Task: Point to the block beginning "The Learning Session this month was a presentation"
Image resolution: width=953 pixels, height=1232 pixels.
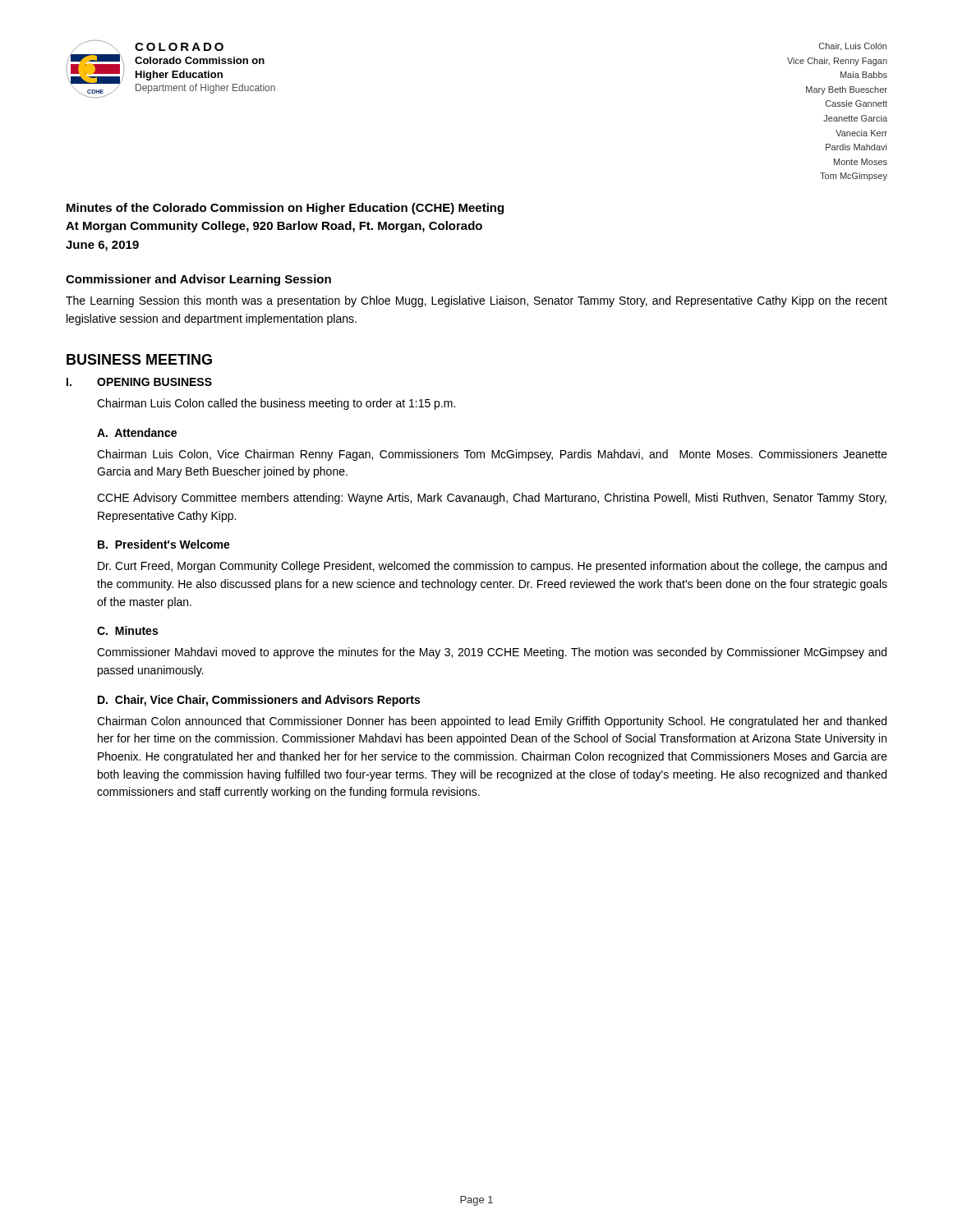Action: pyautogui.click(x=476, y=310)
